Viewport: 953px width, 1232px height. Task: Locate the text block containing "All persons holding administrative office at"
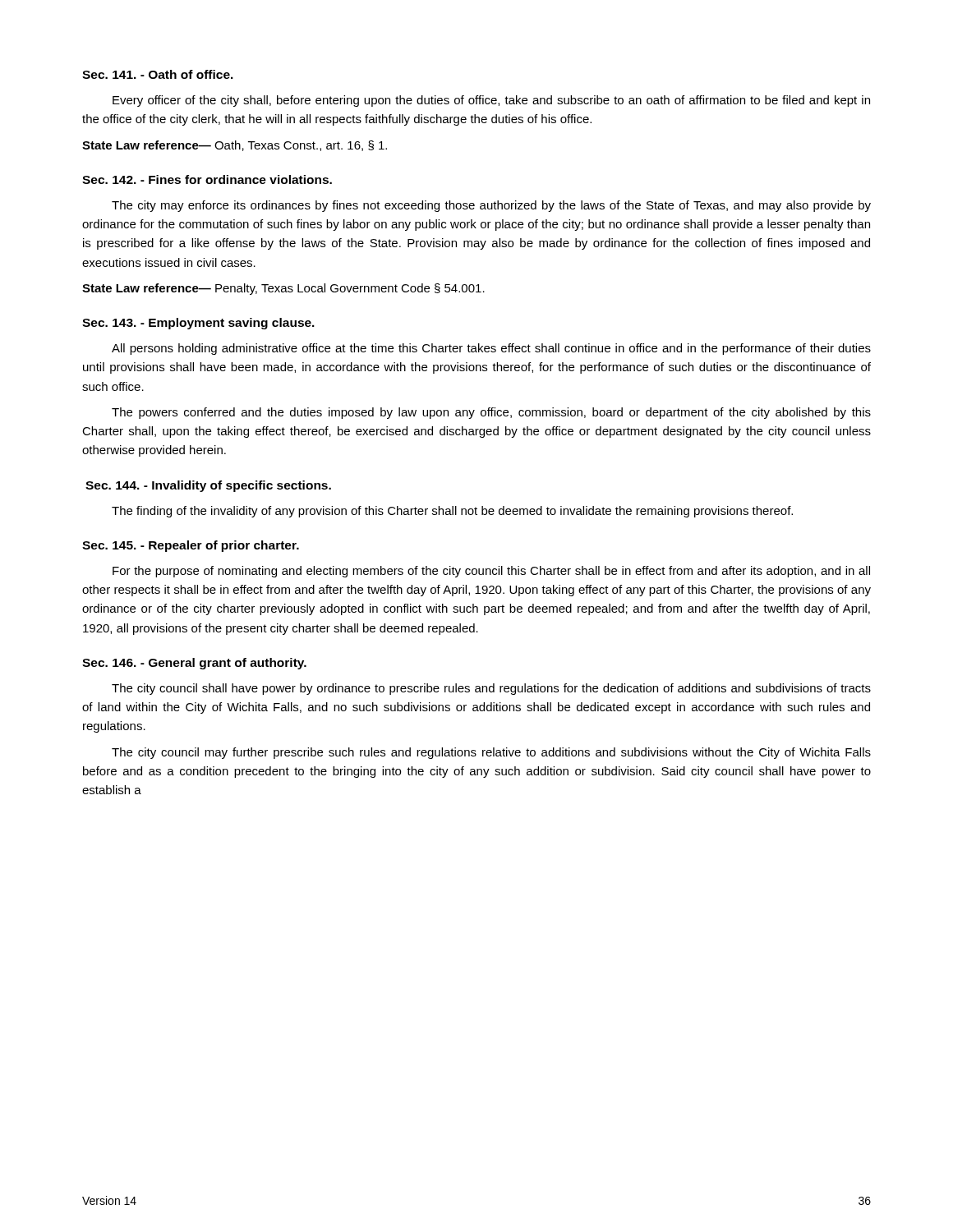(476, 367)
